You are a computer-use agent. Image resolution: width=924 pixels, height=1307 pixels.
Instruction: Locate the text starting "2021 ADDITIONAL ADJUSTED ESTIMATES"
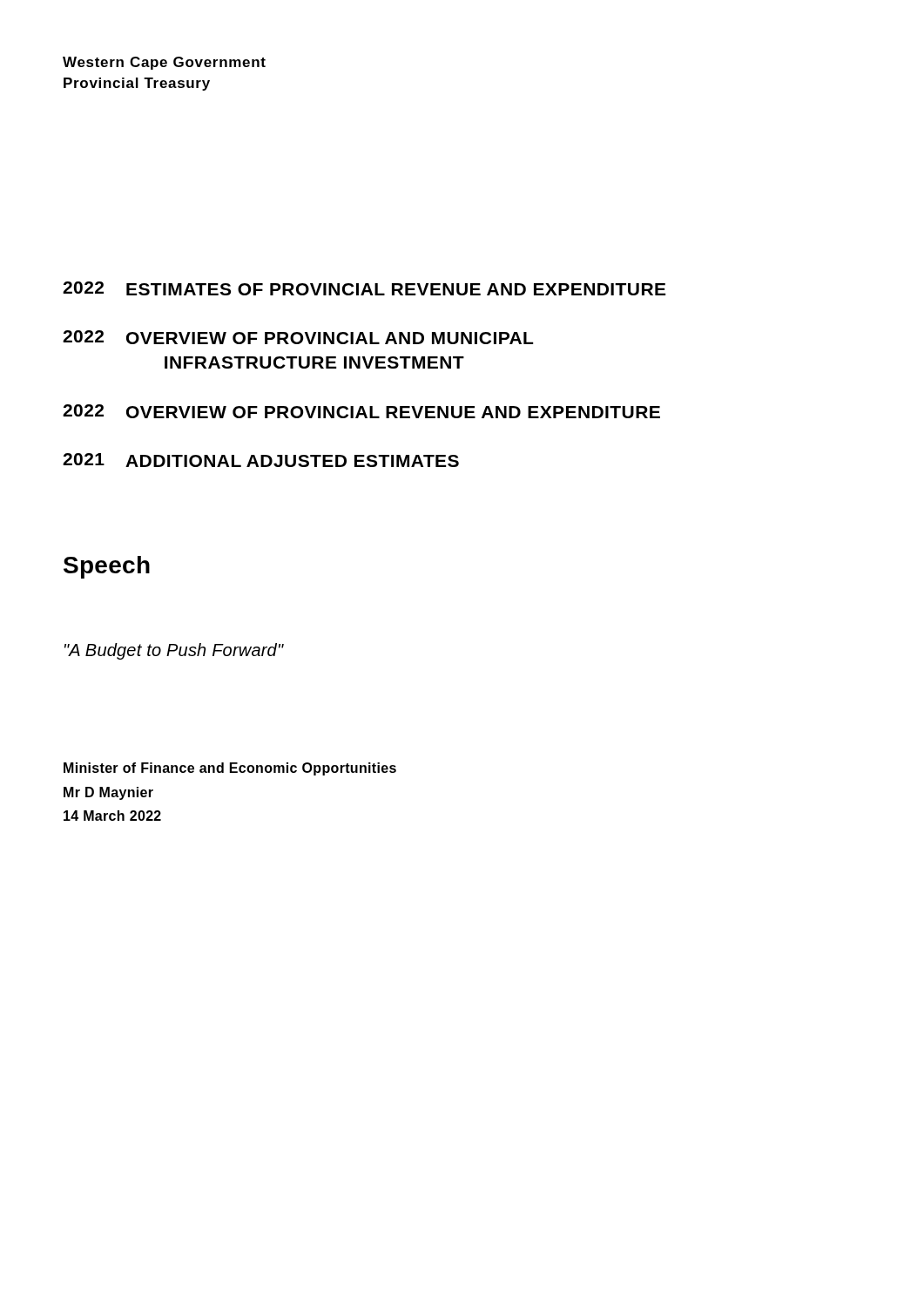261,461
